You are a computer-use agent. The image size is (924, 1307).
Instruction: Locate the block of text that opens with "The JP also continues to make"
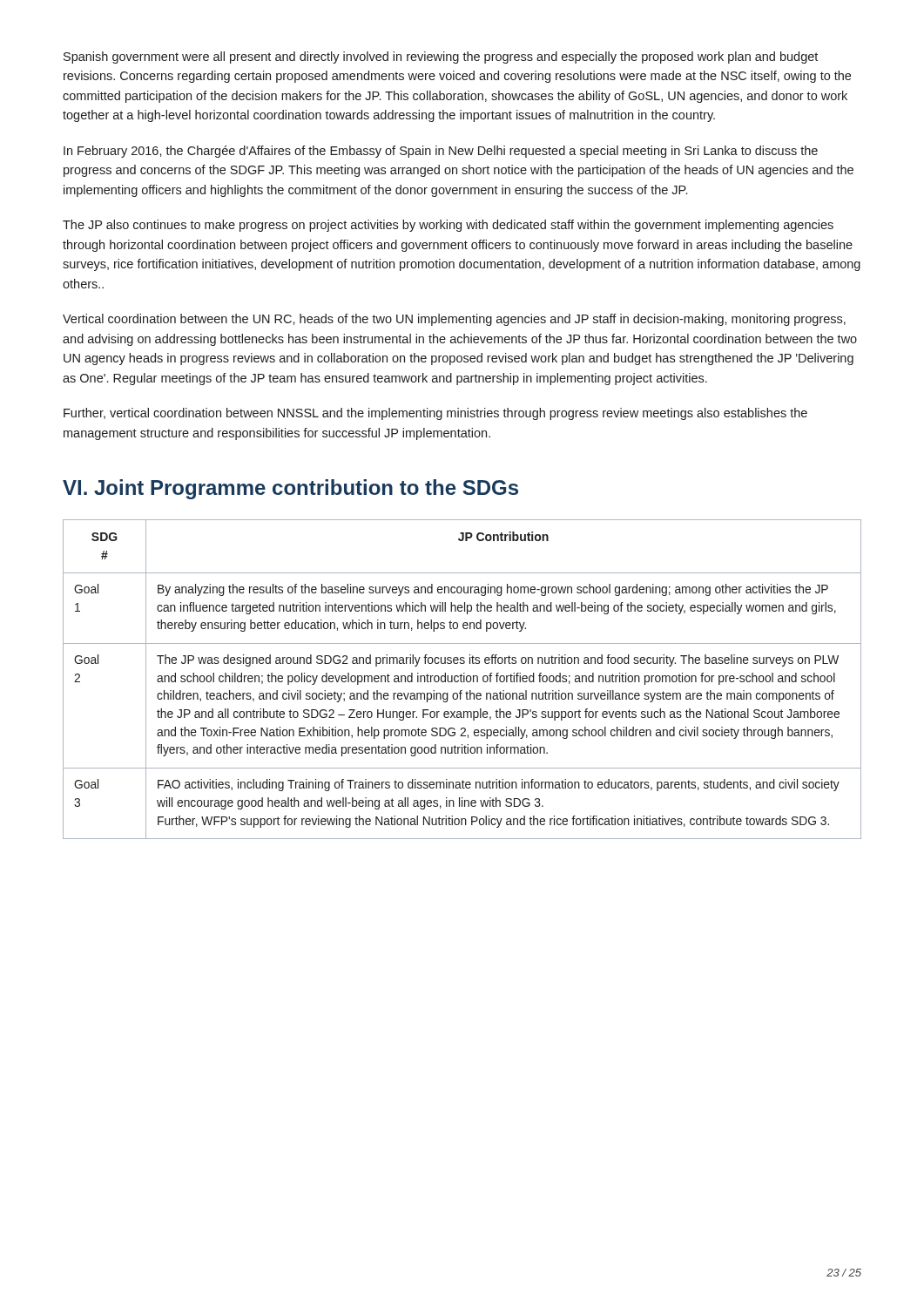462,254
